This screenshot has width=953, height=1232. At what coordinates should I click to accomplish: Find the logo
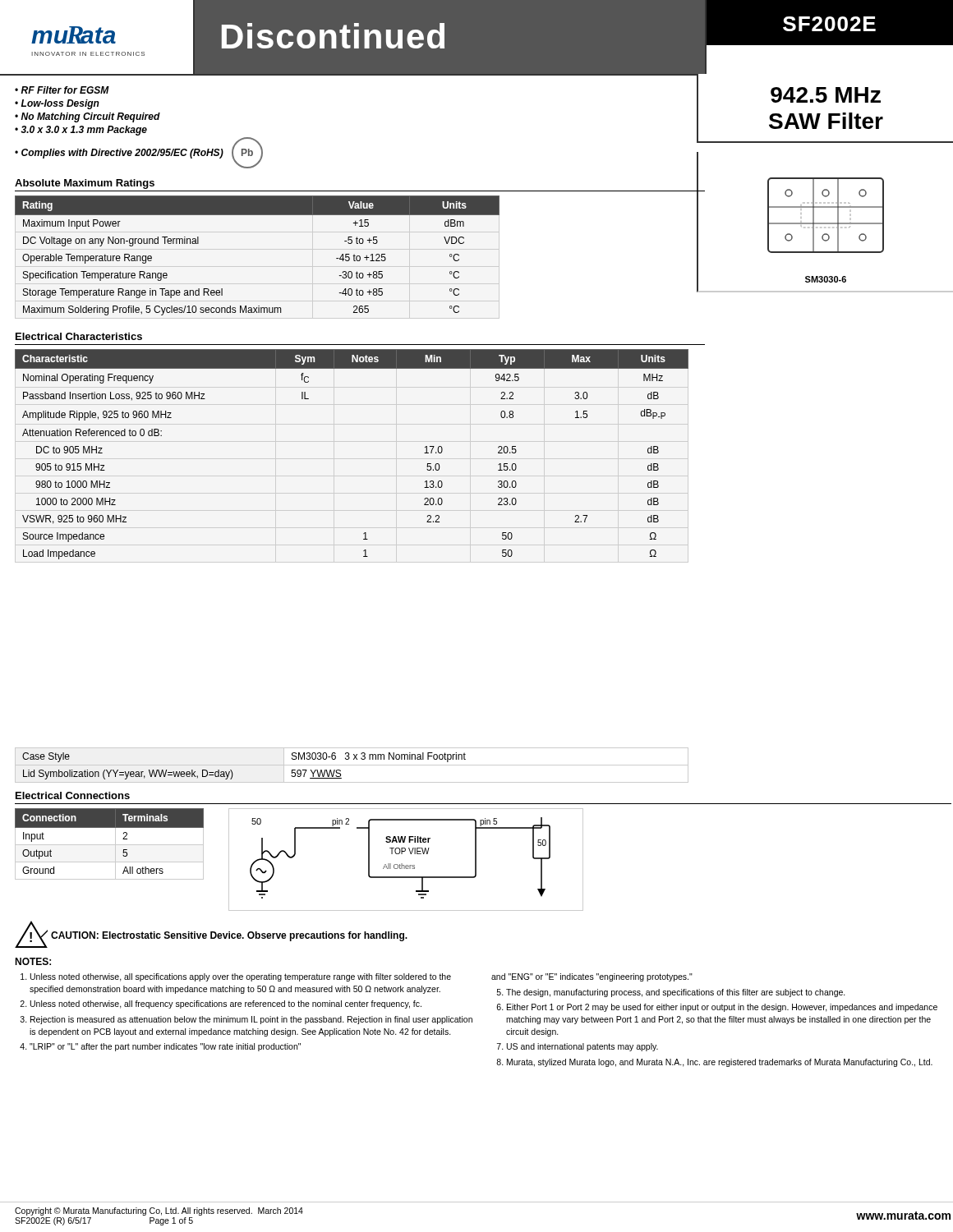tap(97, 37)
